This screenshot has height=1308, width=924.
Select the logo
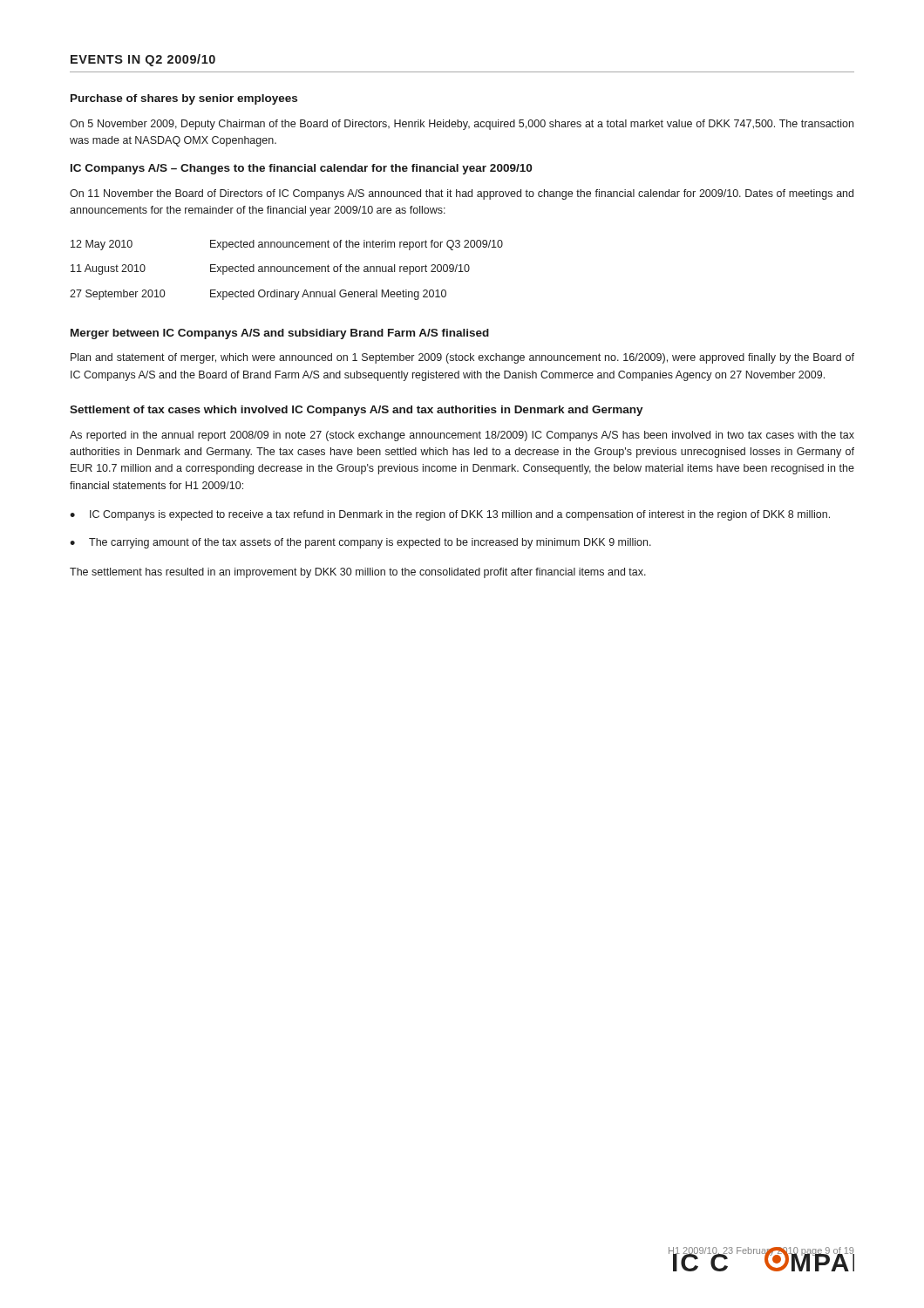click(763, 1261)
